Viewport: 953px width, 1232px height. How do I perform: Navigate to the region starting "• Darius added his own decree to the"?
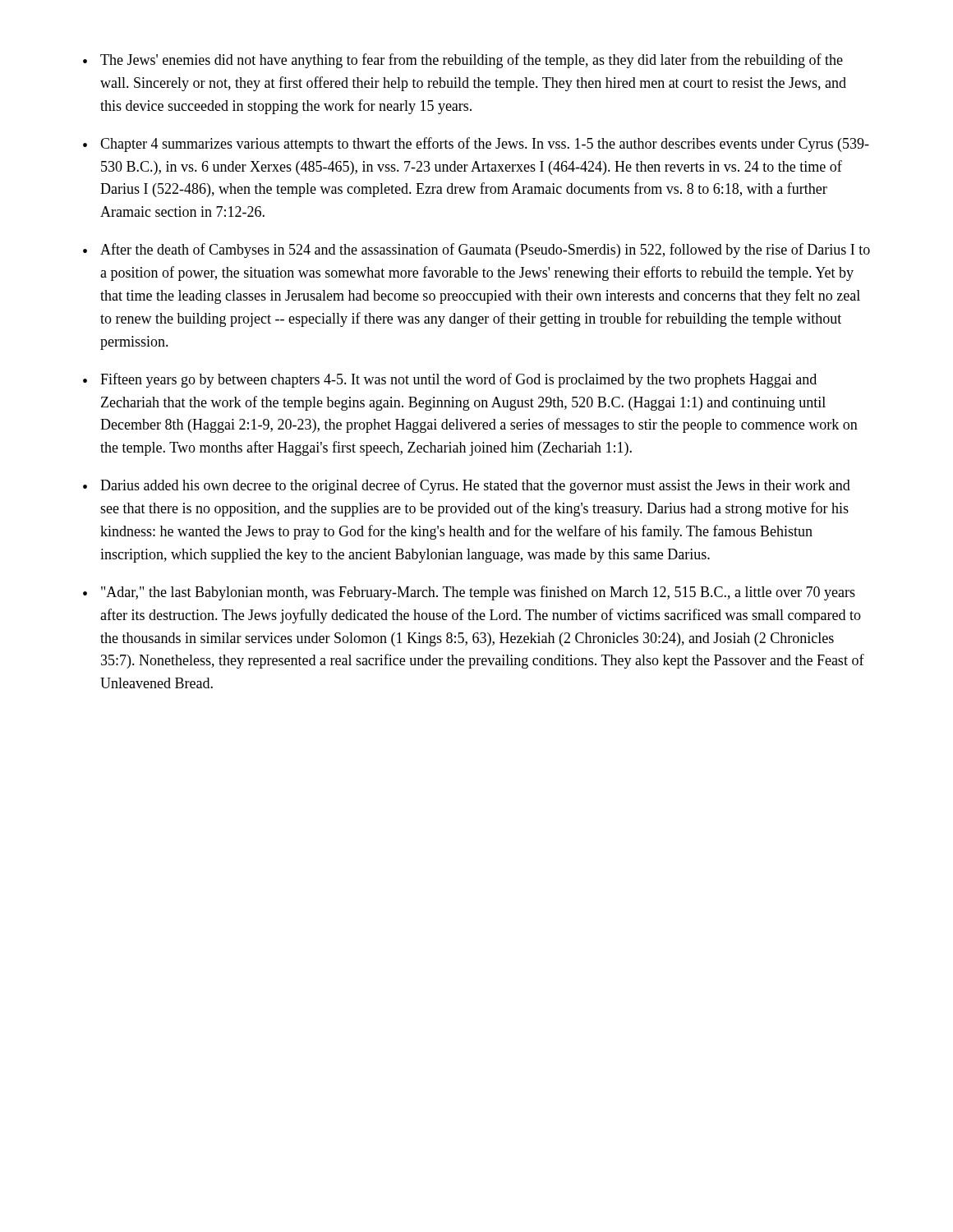(x=476, y=521)
